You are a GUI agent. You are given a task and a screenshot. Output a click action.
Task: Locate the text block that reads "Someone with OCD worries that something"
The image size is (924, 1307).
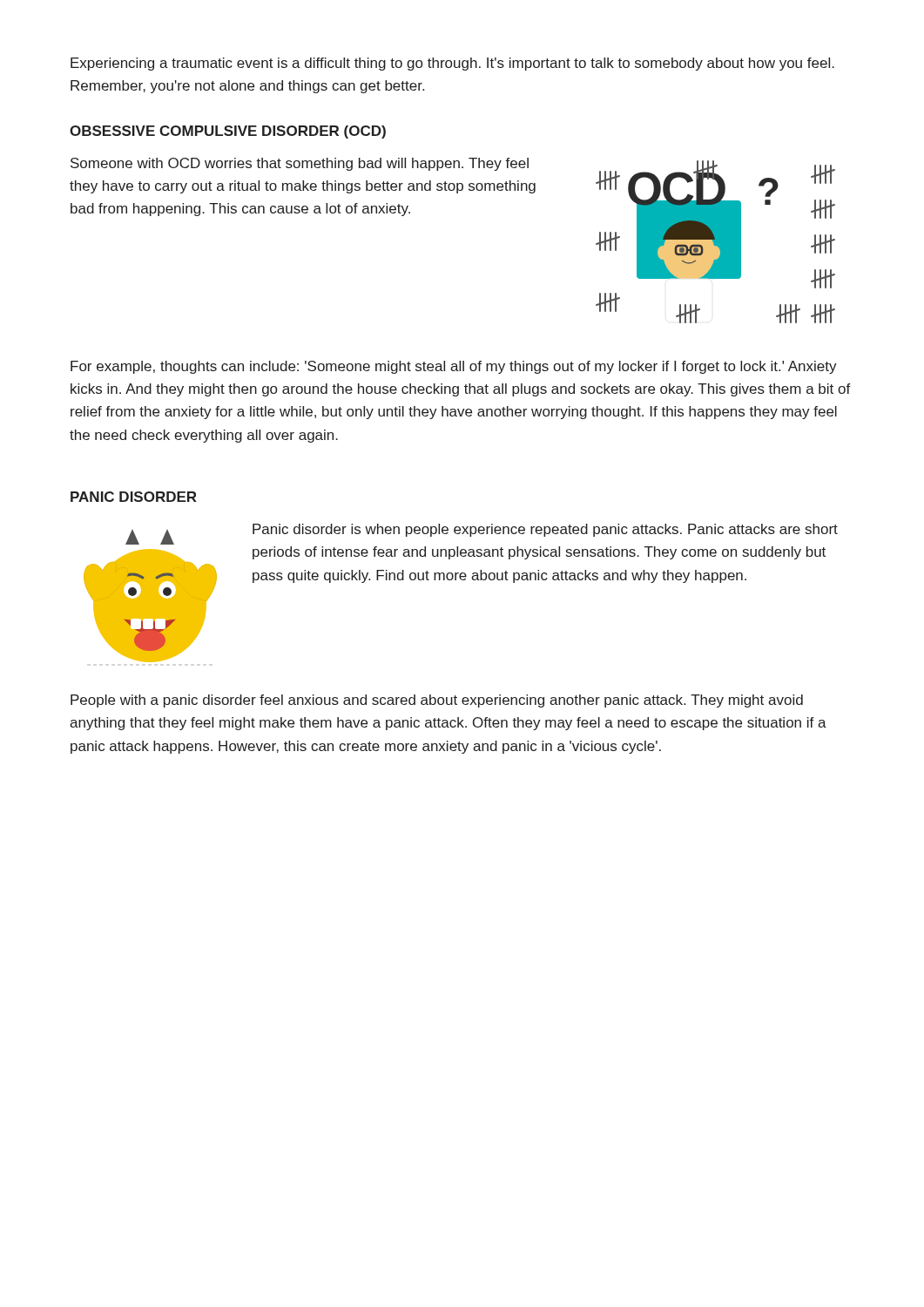(303, 186)
